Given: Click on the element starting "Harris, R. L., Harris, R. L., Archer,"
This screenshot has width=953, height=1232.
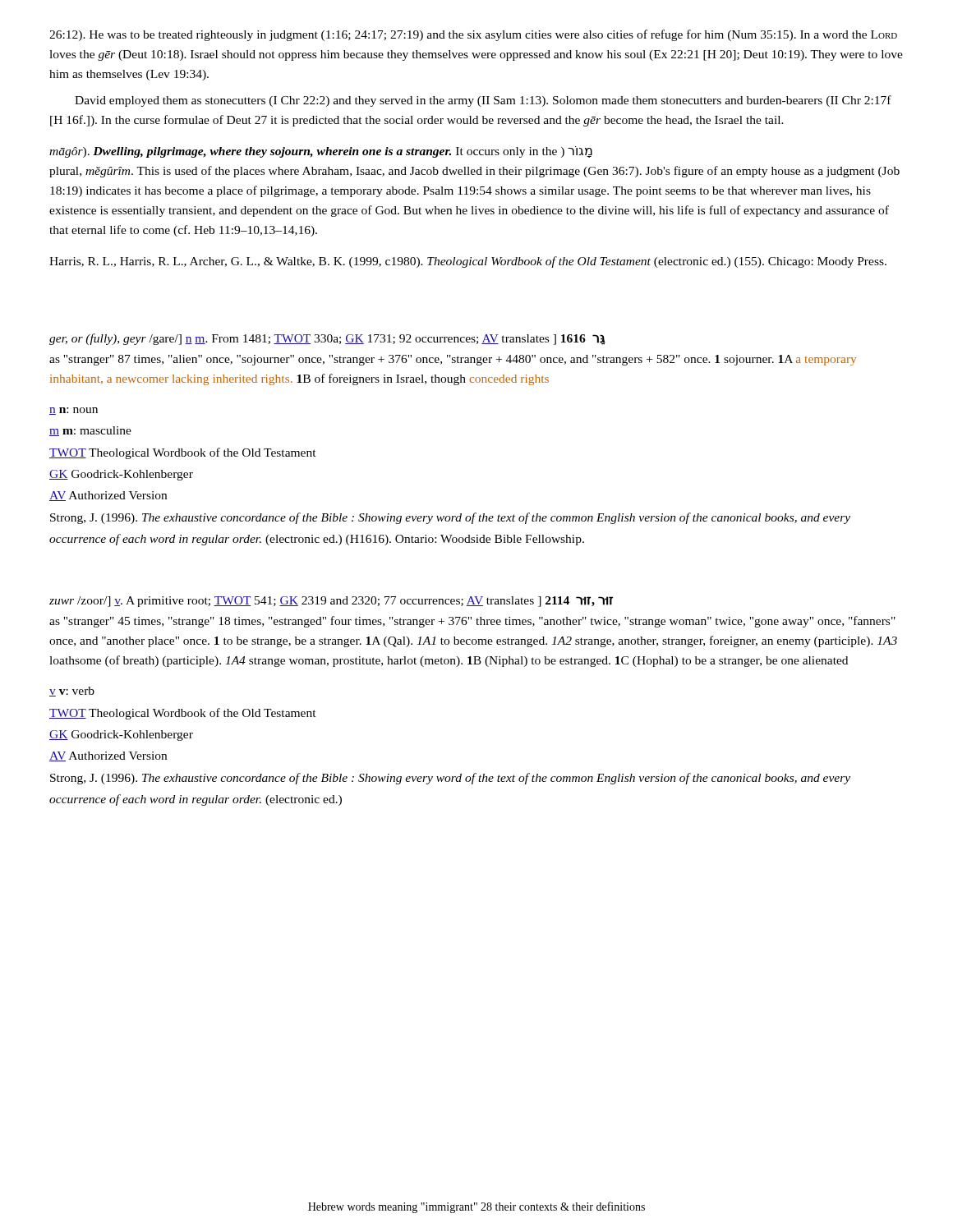Looking at the screenshot, I should (x=468, y=261).
